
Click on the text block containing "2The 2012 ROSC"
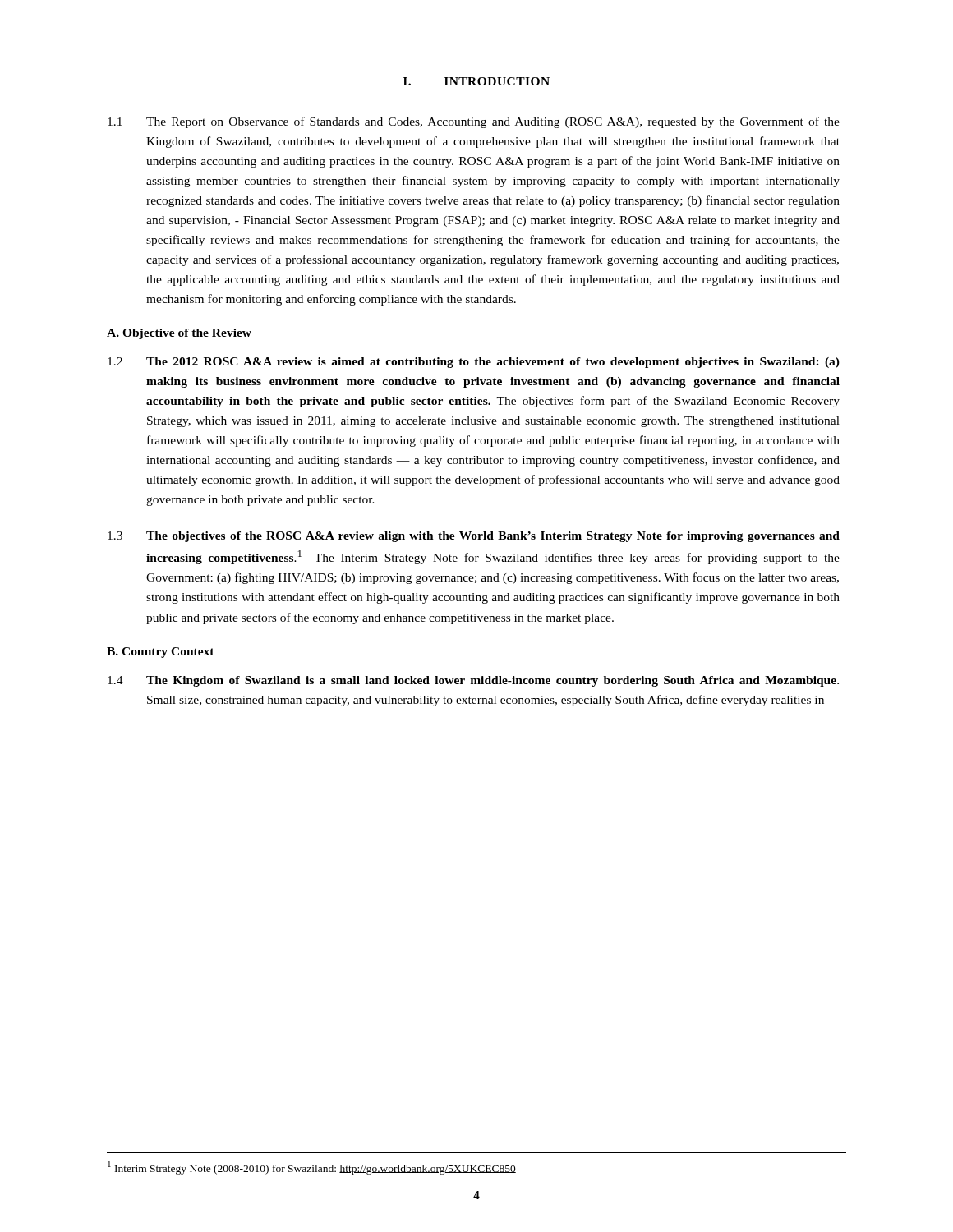(473, 431)
